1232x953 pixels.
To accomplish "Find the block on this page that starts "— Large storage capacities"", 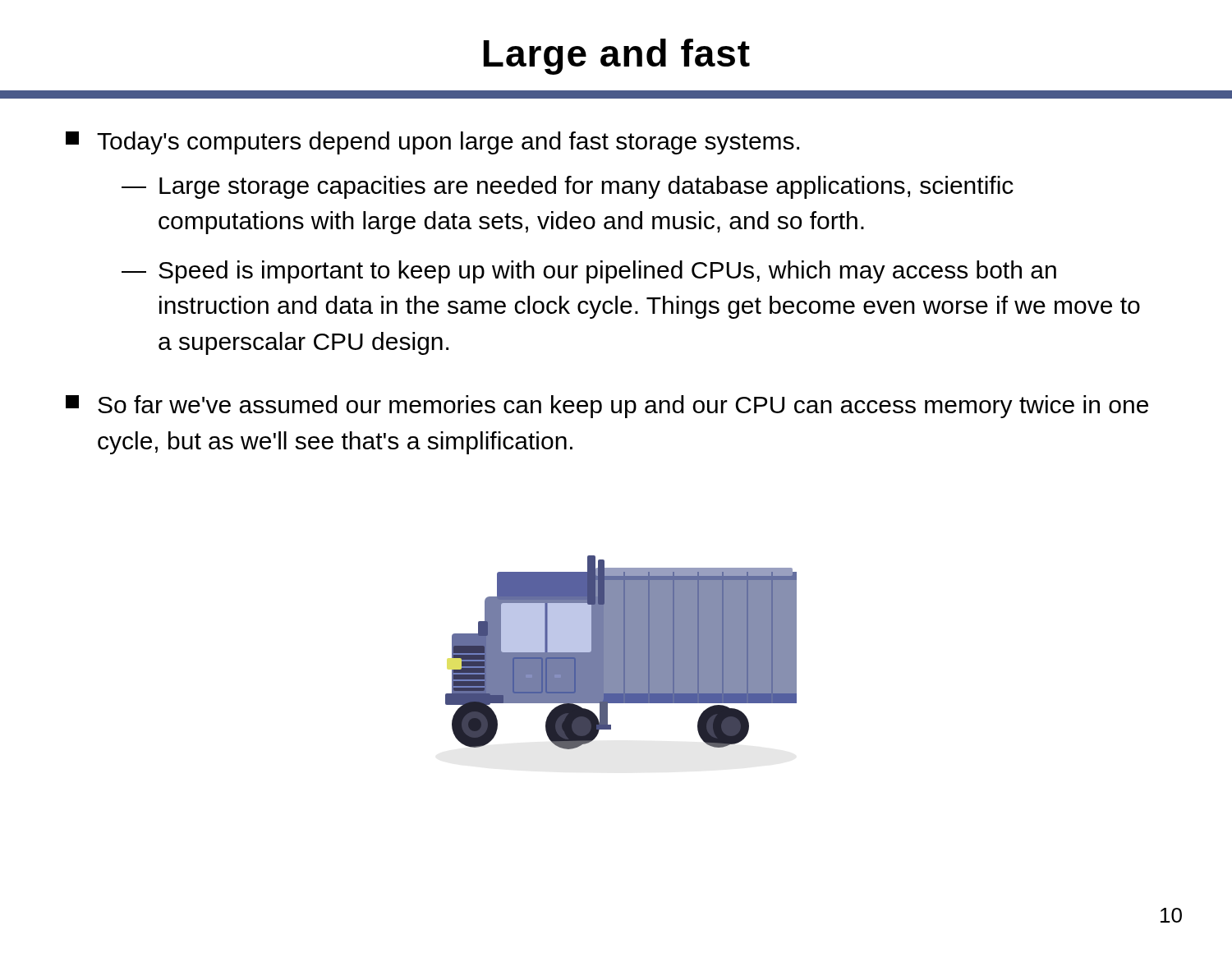I will 636,203.
